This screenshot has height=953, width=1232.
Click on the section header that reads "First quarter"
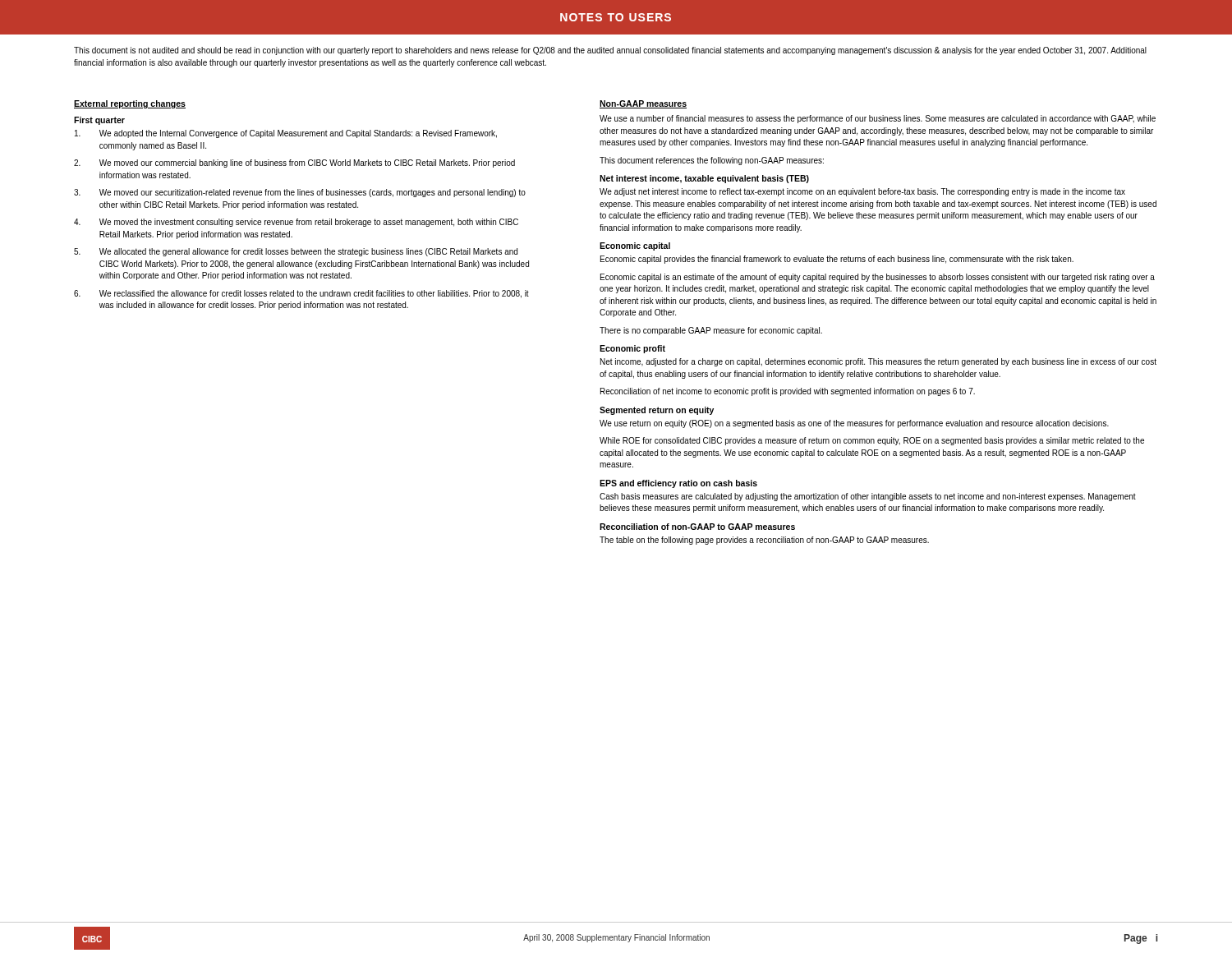(308, 120)
